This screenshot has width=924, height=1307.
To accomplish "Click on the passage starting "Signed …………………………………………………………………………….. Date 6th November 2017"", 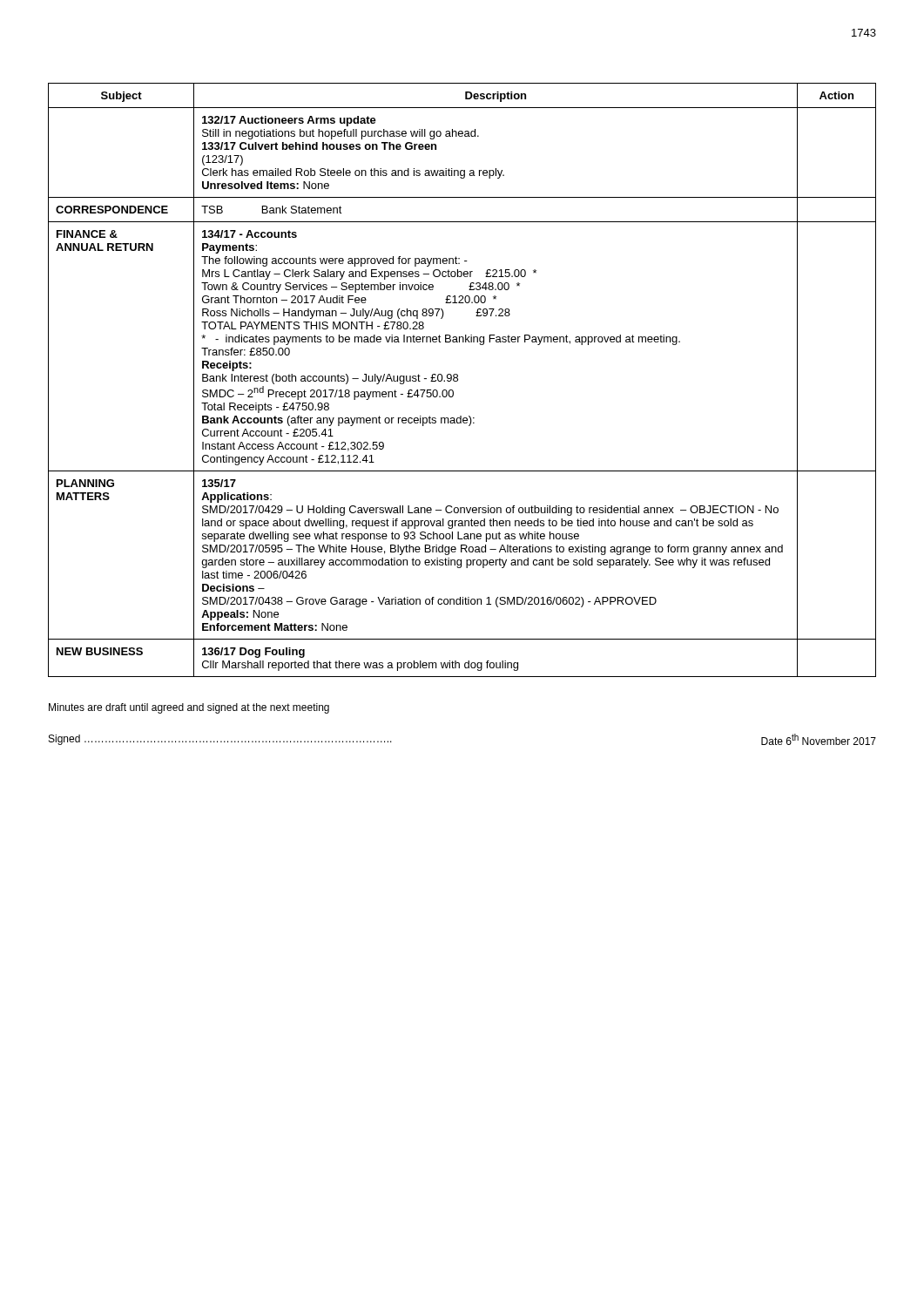I will 64,739.
